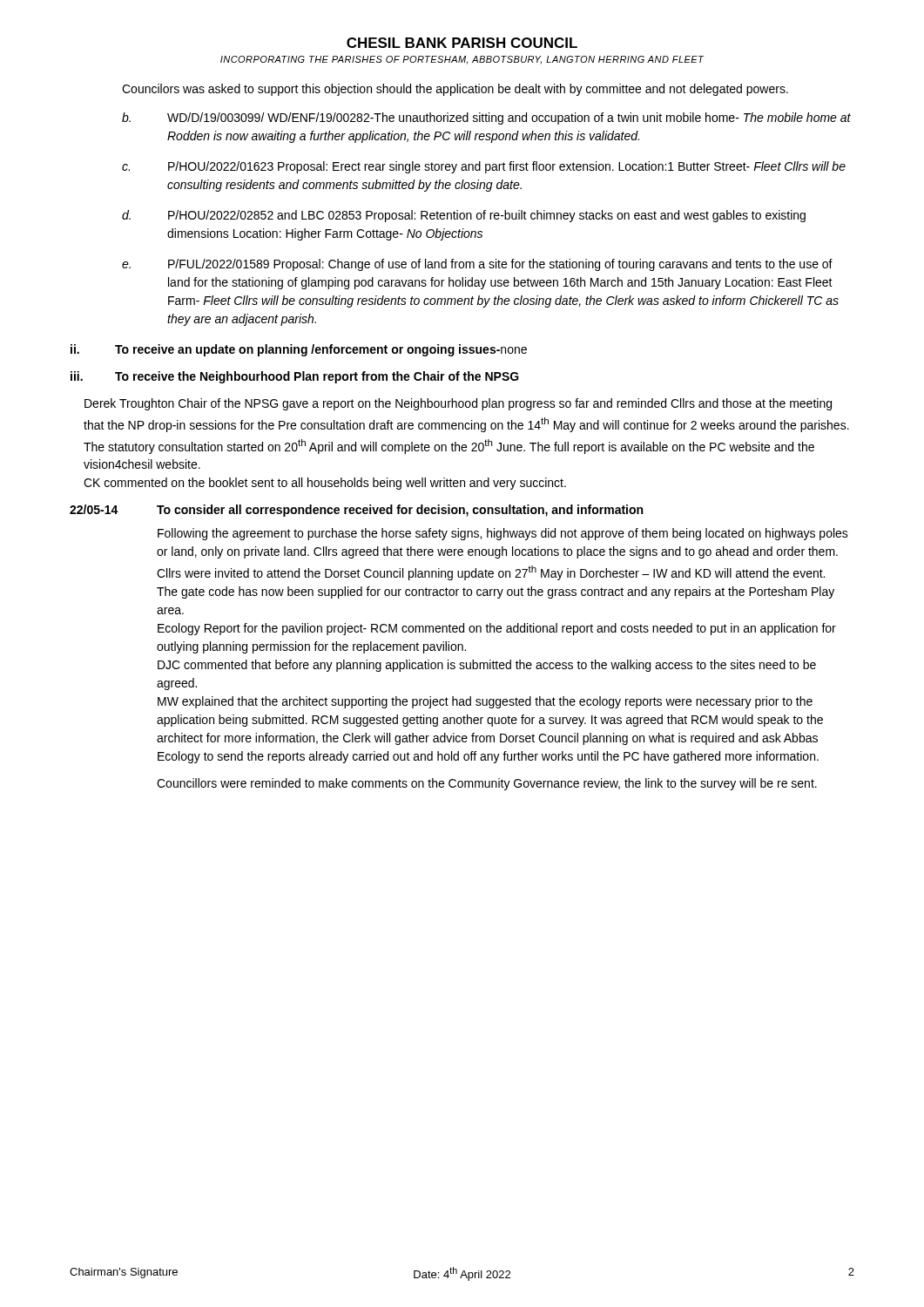This screenshot has height=1307, width=924.
Task: Where is the section header that starts "22/05-14 To consider all"?
Action: [x=357, y=510]
